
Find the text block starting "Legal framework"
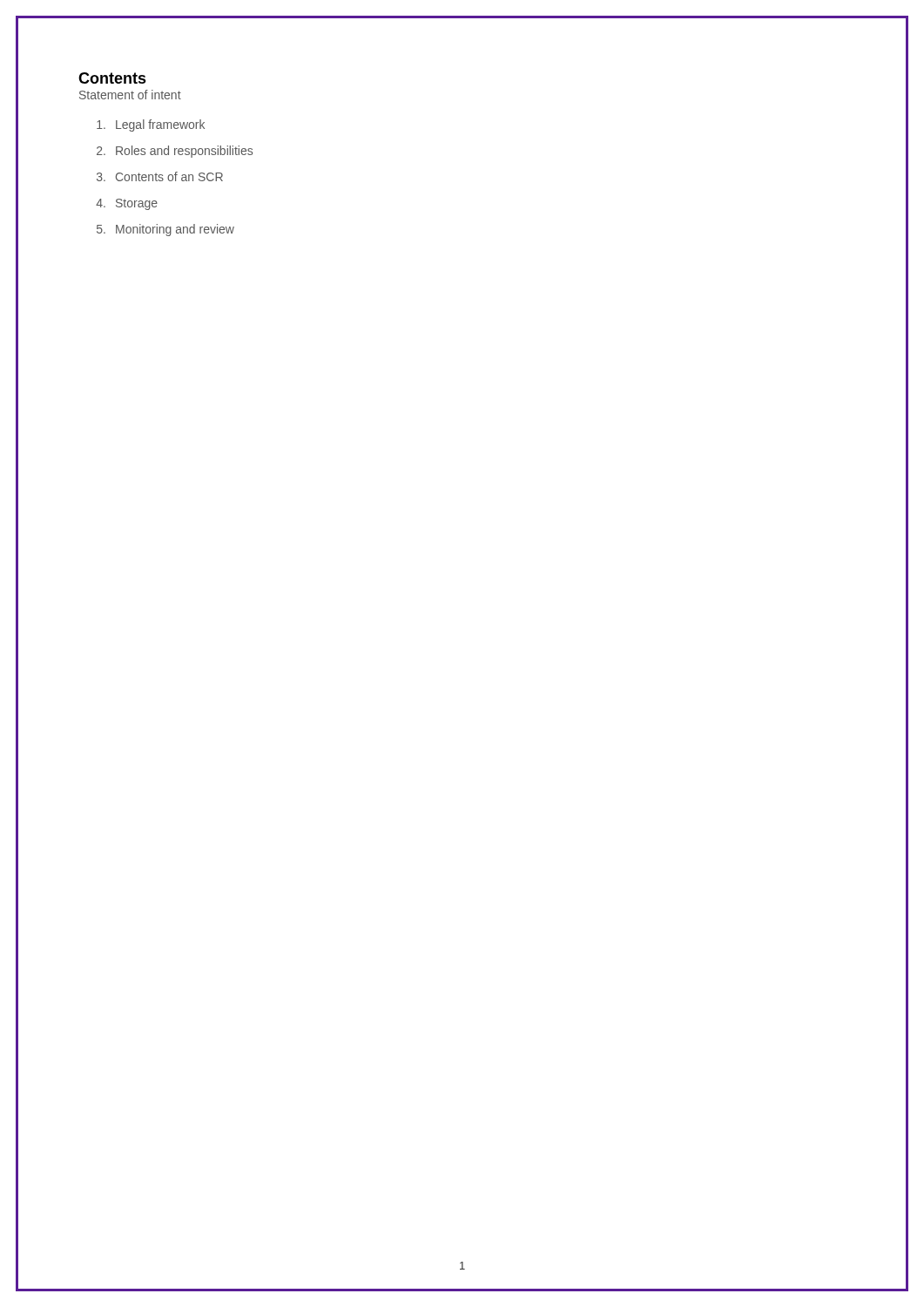142,125
